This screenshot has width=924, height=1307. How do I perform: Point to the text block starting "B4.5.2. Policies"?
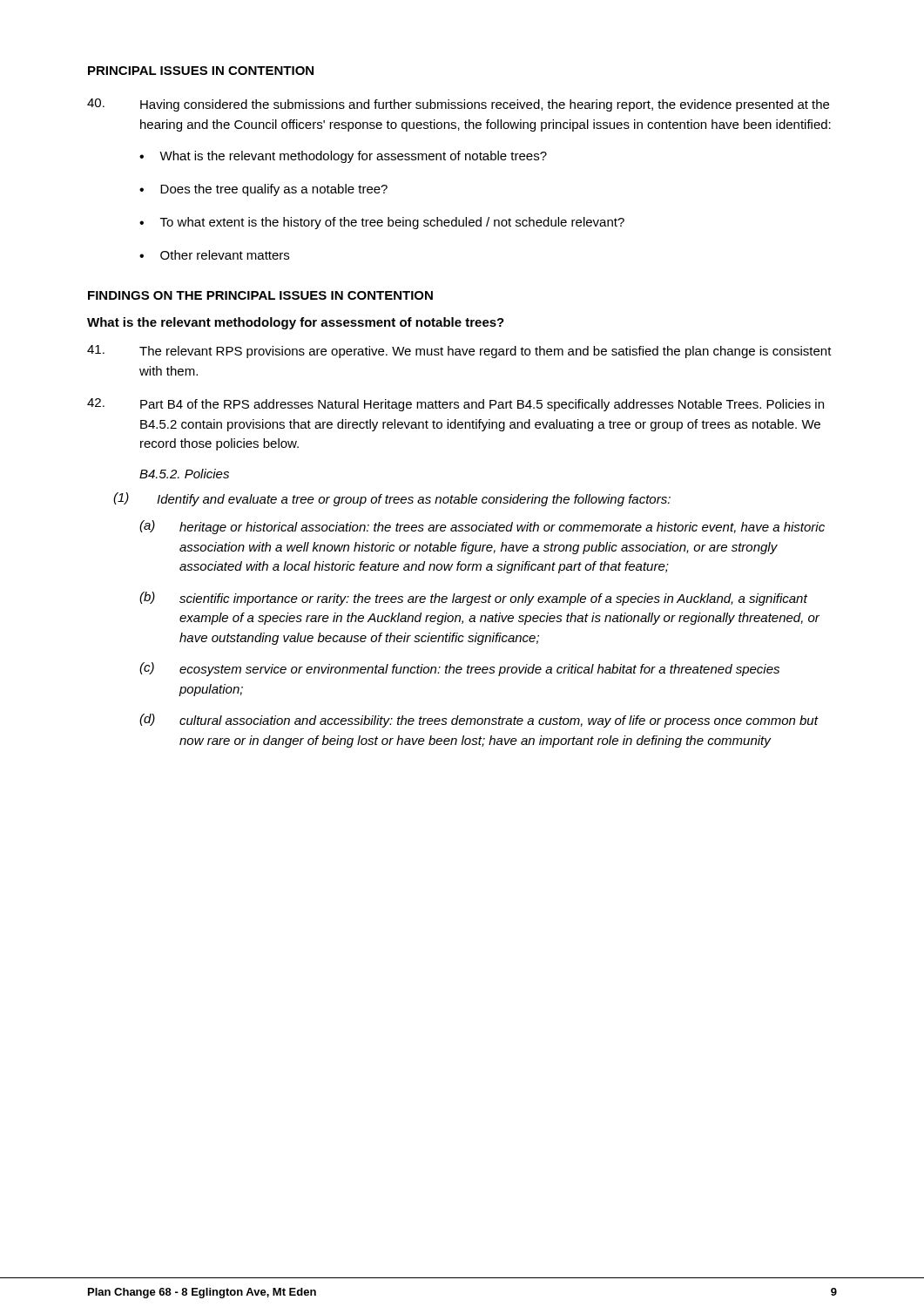click(184, 473)
